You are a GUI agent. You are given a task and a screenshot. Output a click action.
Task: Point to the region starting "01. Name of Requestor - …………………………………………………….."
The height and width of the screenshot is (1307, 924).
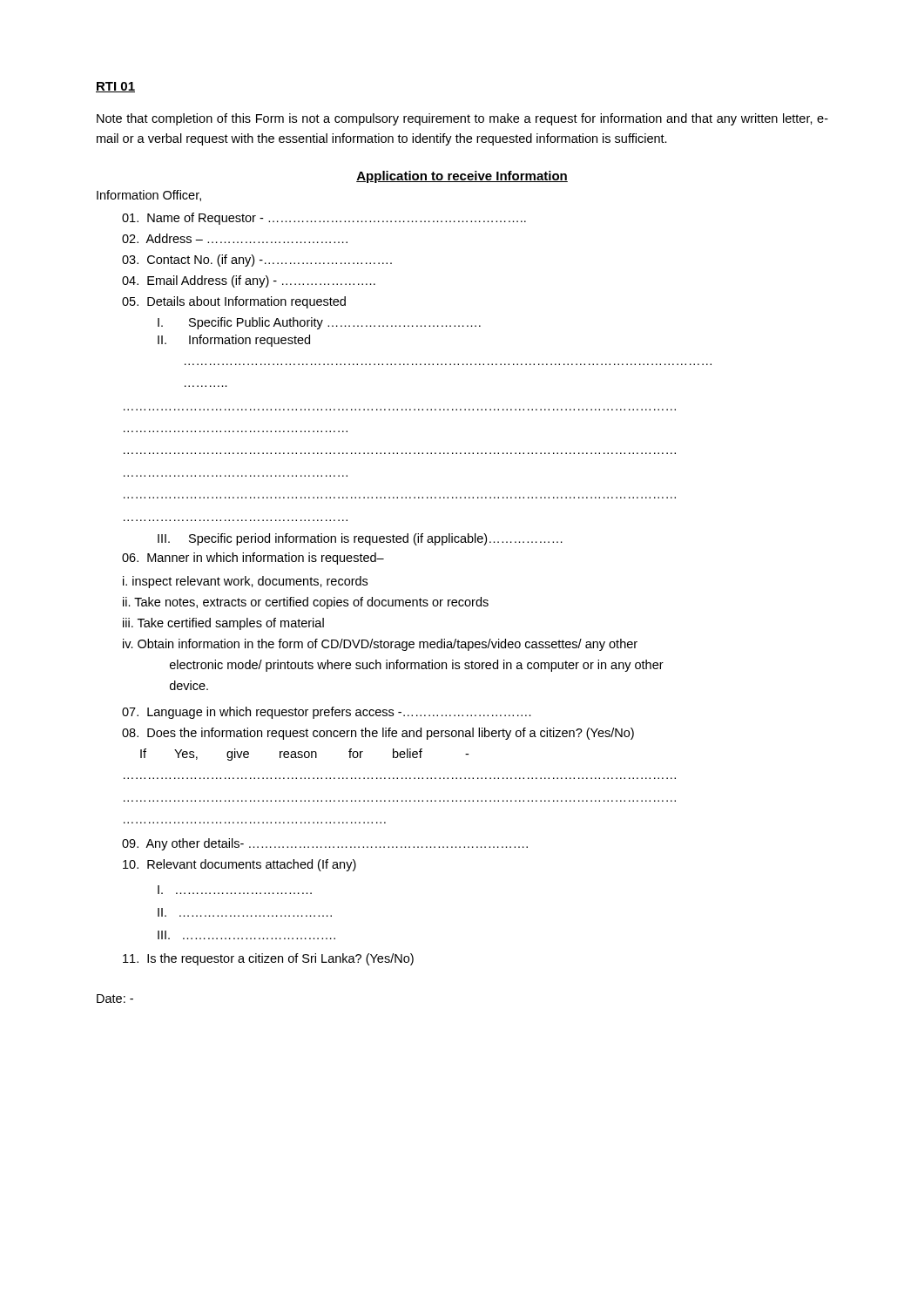[324, 218]
